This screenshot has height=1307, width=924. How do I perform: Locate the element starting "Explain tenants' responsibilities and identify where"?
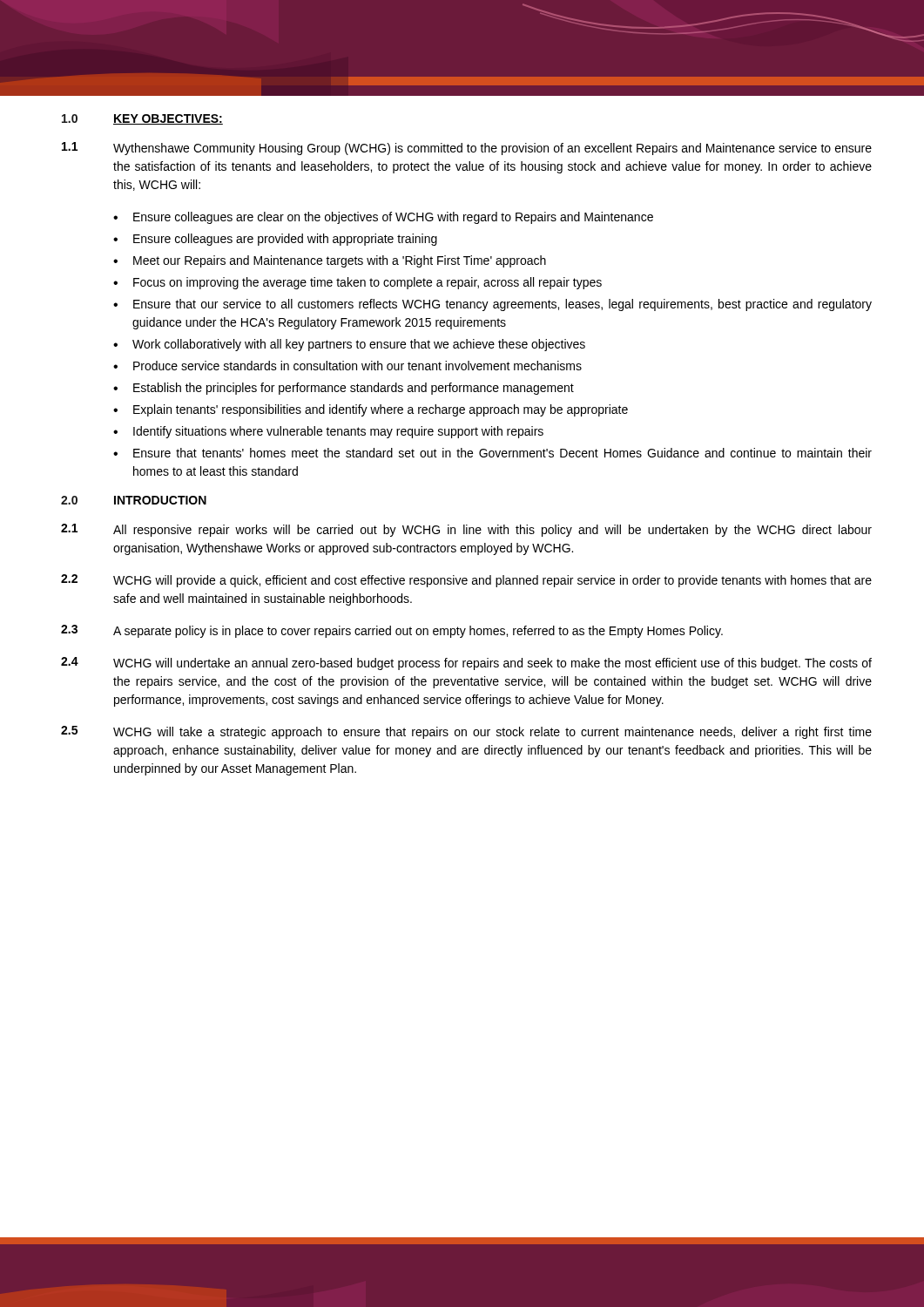(380, 410)
